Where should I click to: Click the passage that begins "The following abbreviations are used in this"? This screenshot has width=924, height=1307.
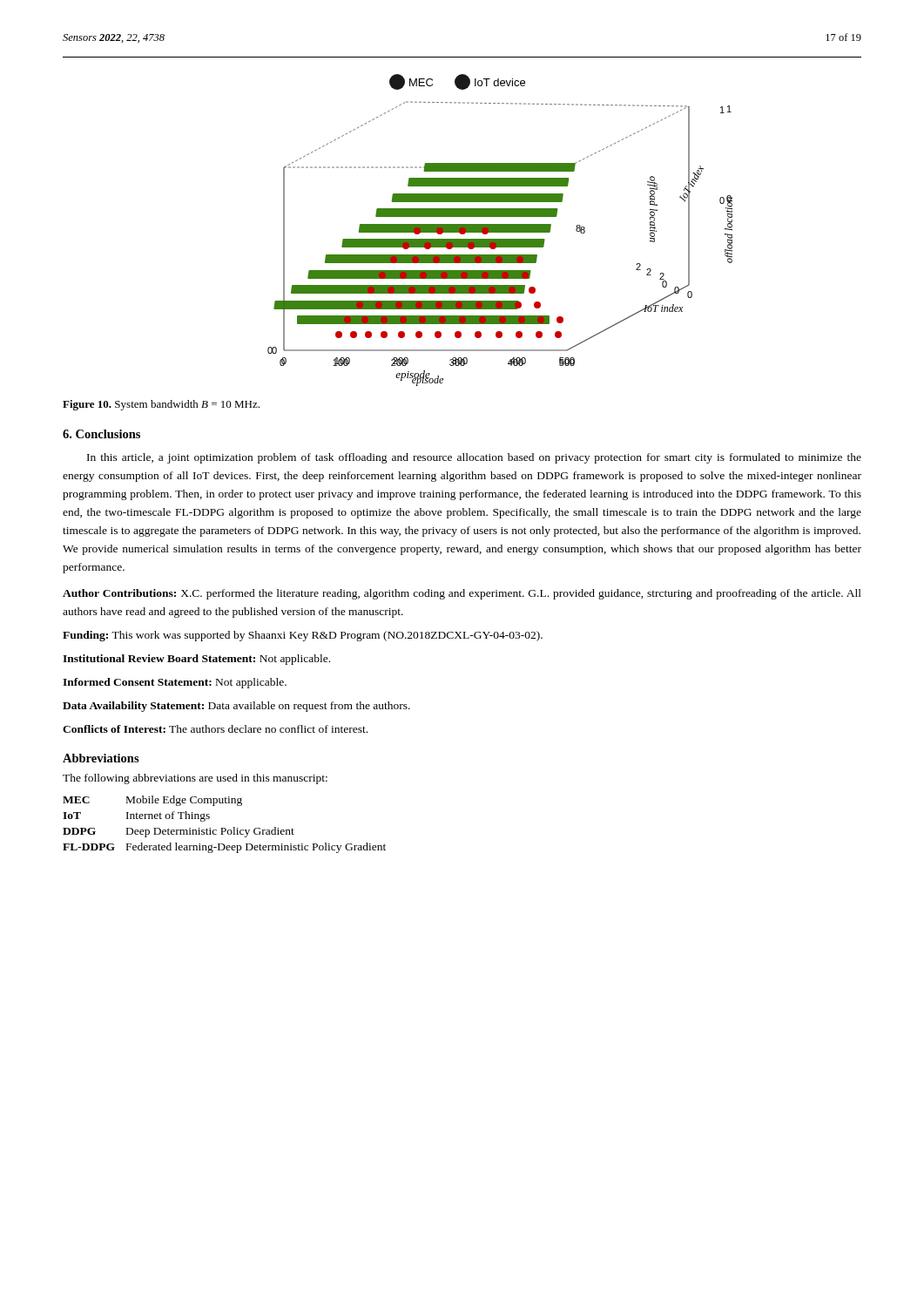[x=195, y=778]
